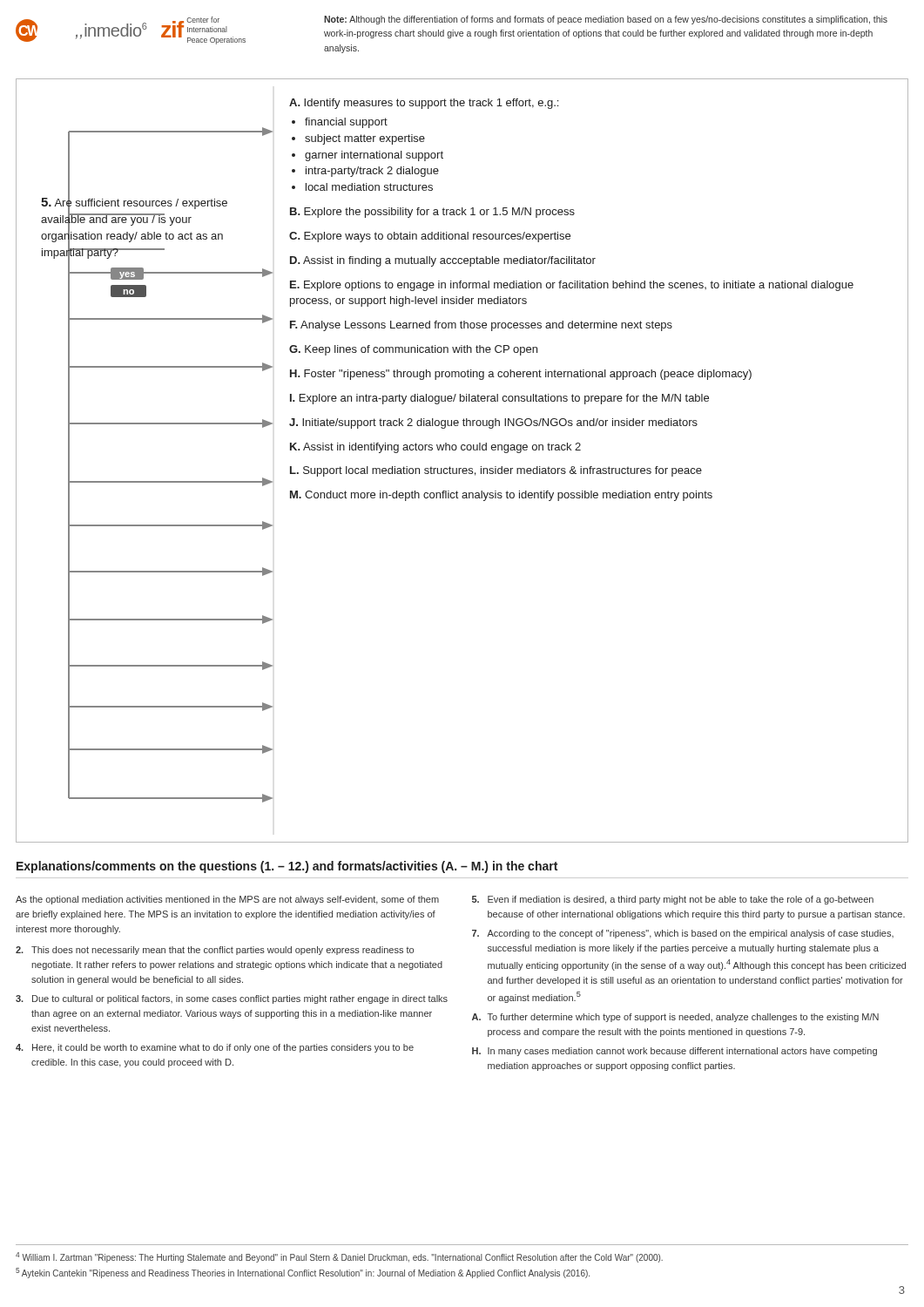Locate the flowchart

click(x=462, y=461)
